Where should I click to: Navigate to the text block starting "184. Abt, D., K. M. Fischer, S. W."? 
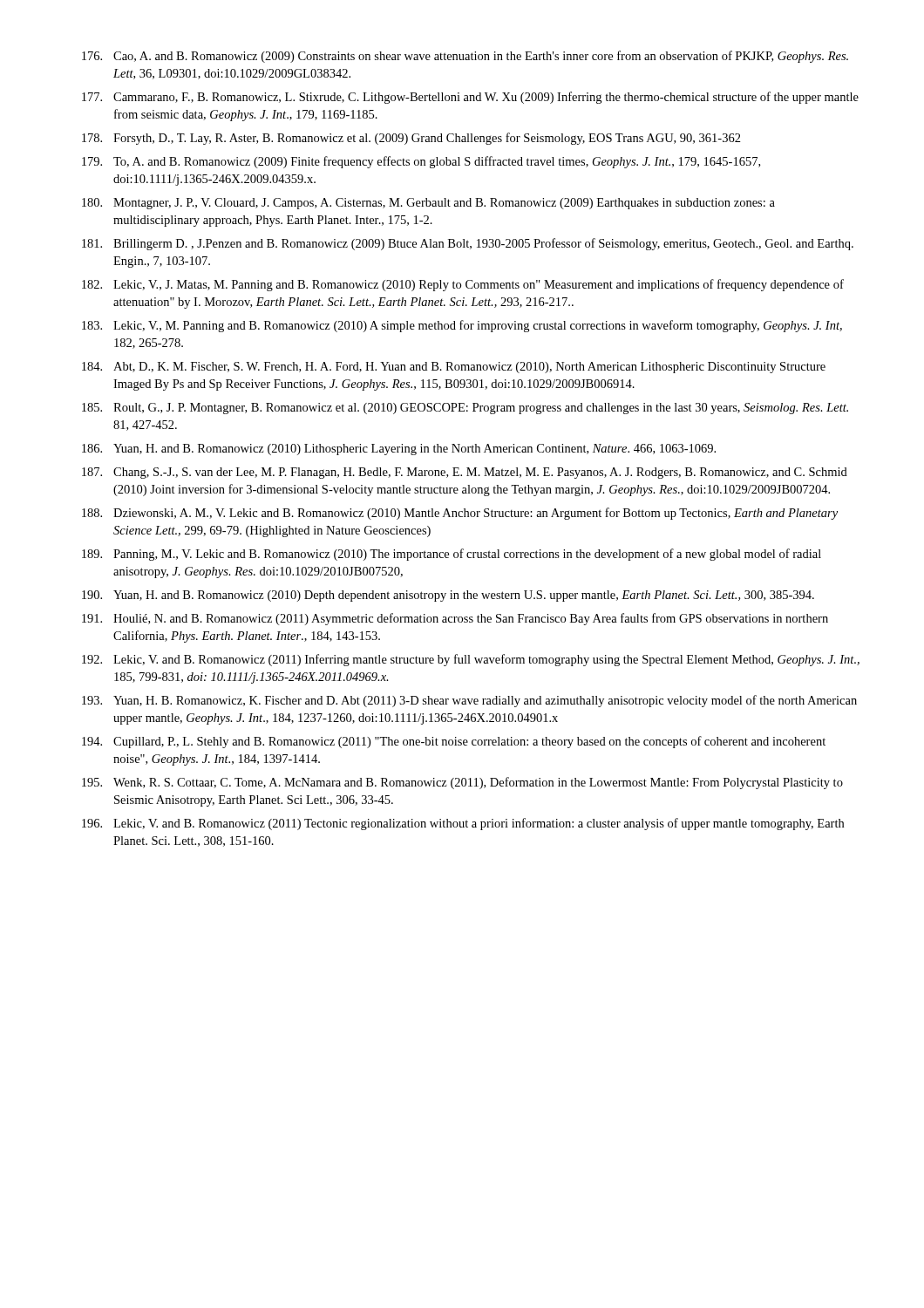[x=462, y=375]
